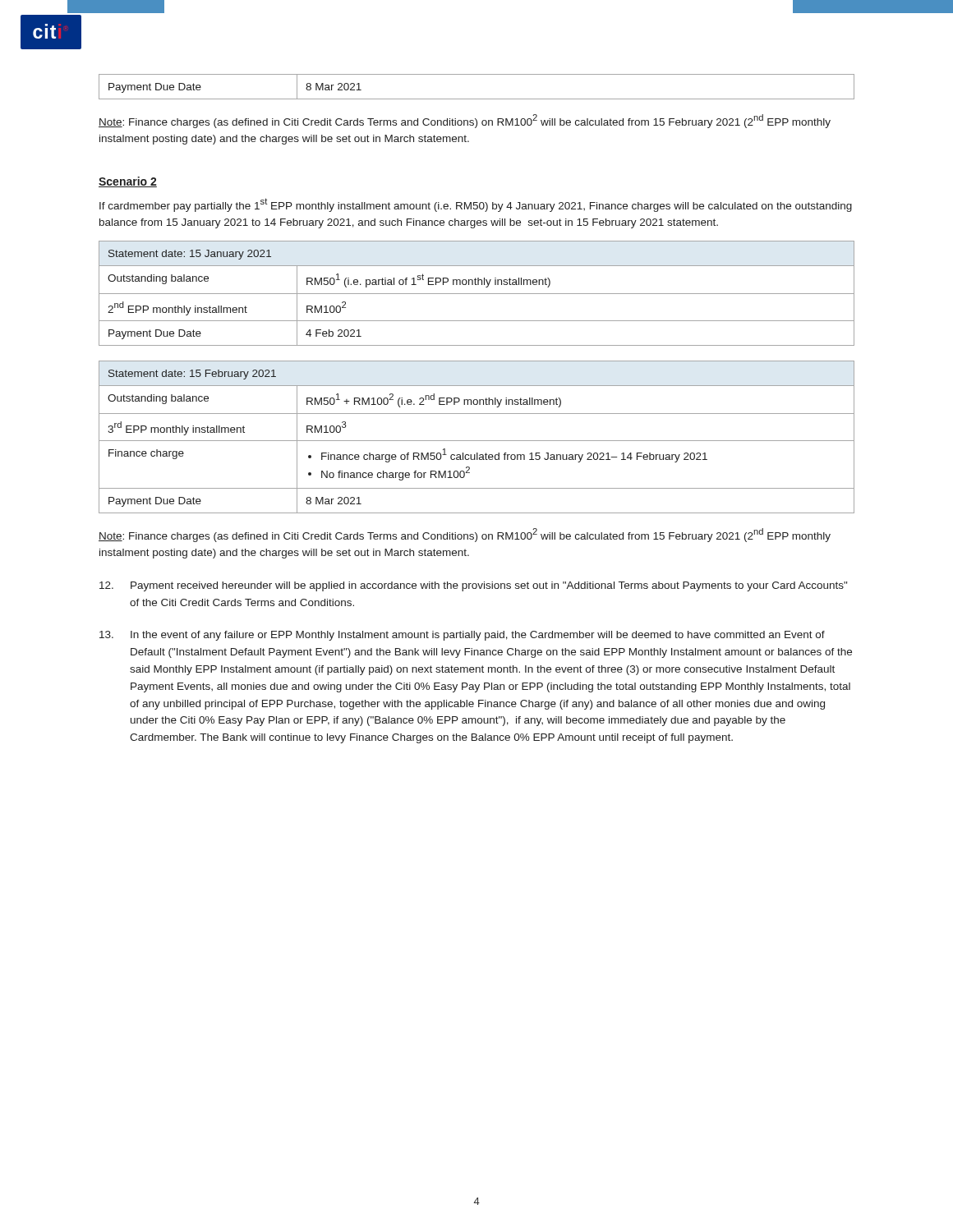Click on the section header with the text "Scenario 2"
The height and width of the screenshot is (1232, 953).
128,182
